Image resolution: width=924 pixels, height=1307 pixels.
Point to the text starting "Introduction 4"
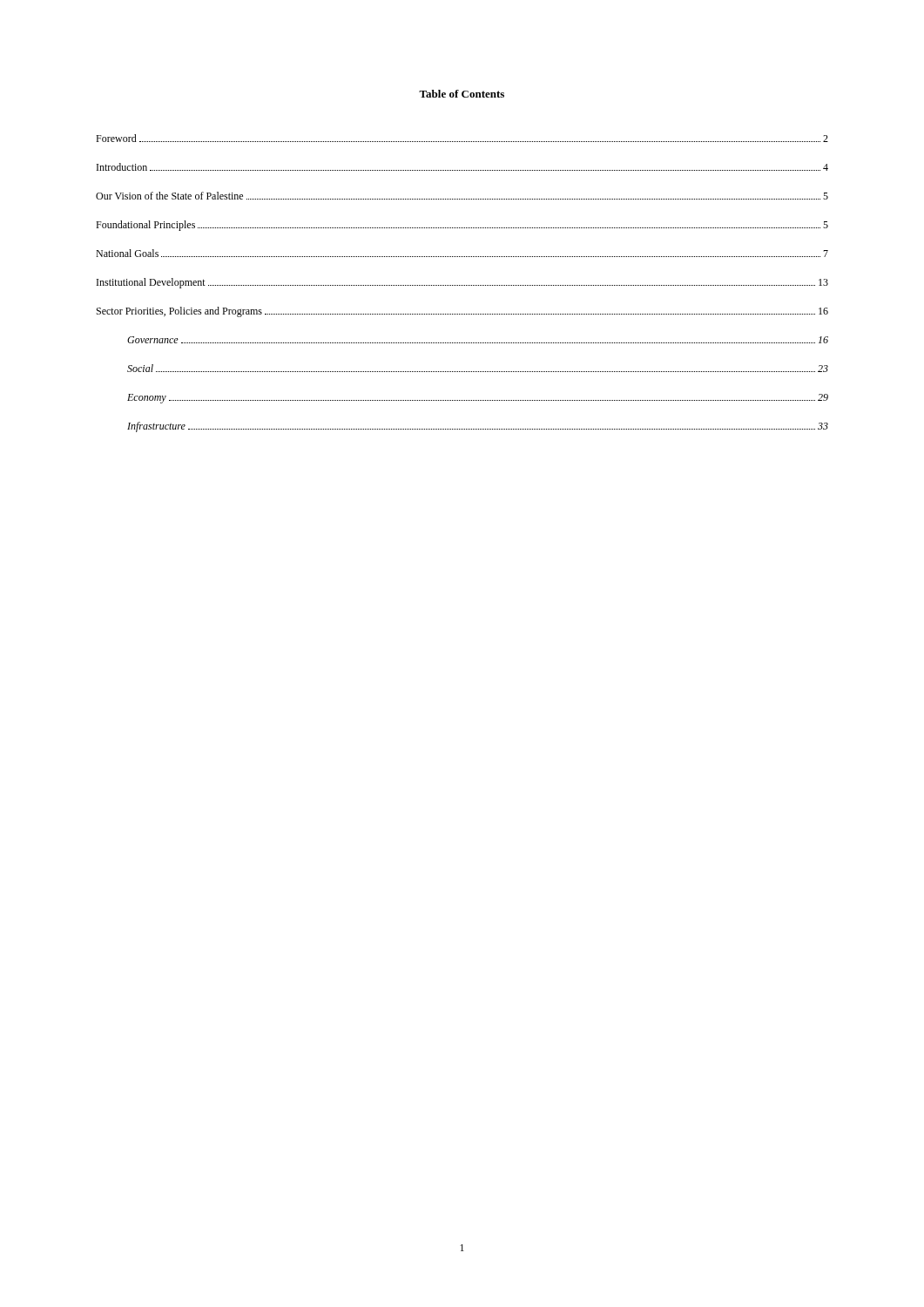click(x=462, y=168)
